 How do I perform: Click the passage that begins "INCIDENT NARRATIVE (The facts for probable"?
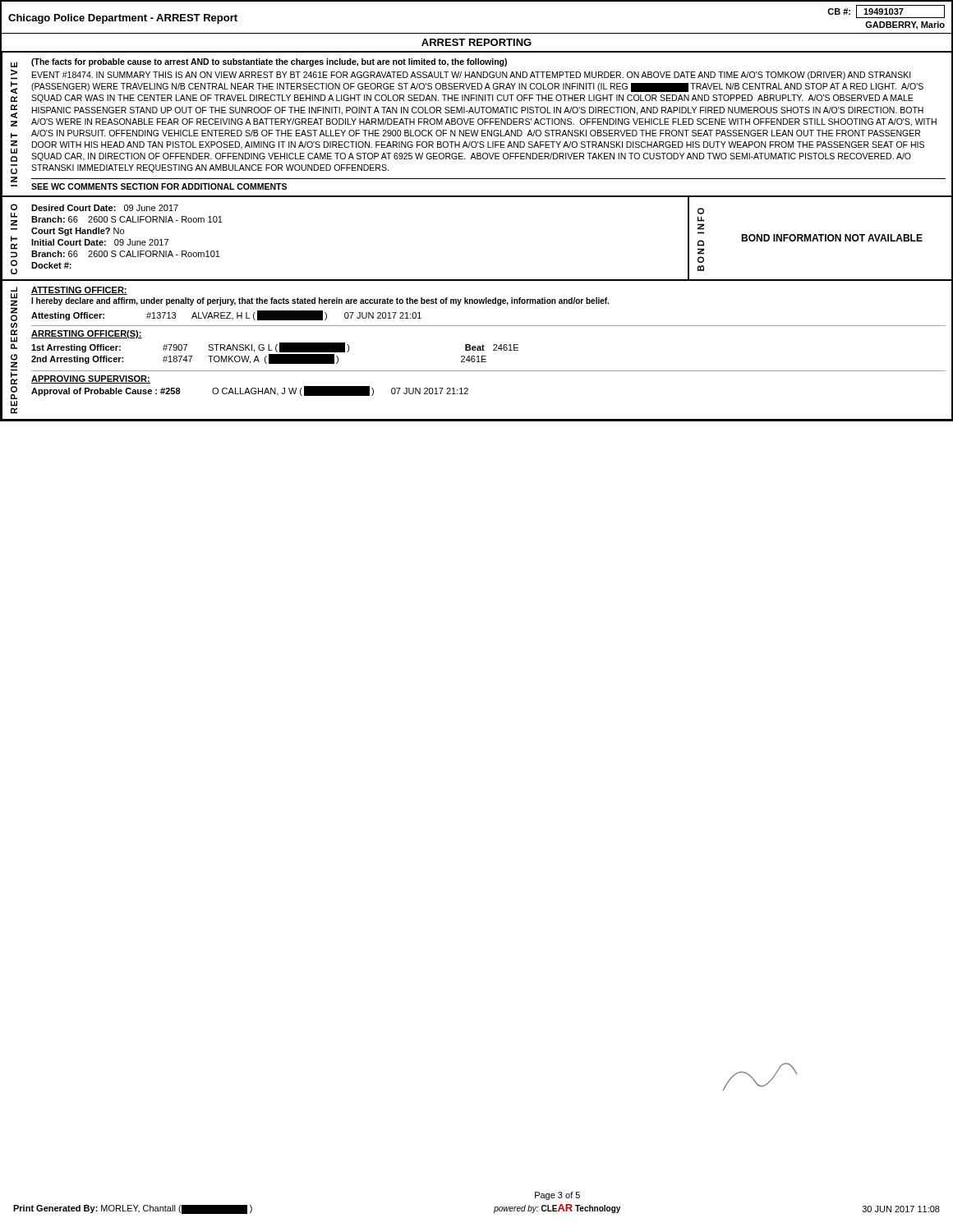coord(476,124)
